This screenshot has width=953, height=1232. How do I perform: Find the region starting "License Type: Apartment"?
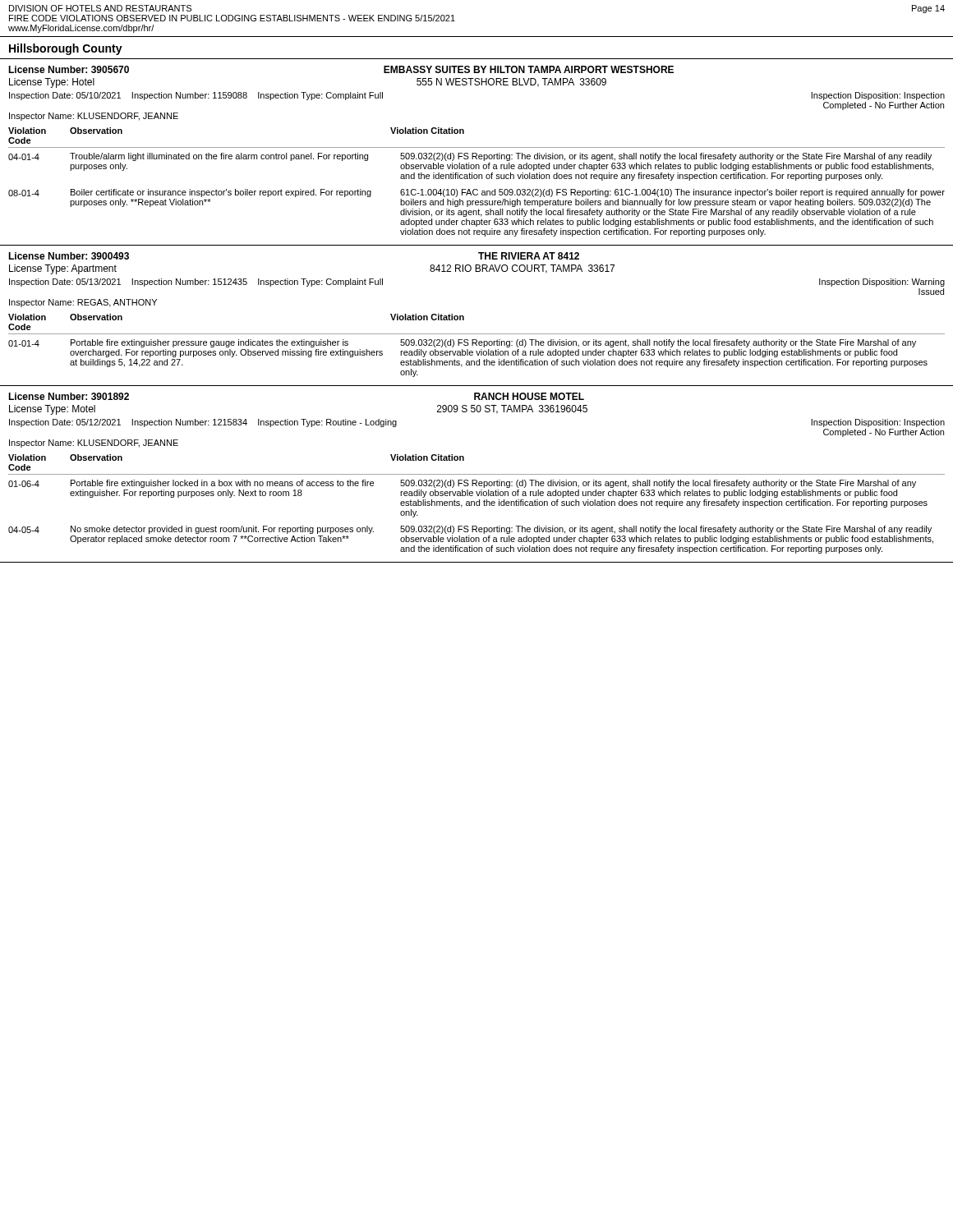coord(62,269)
